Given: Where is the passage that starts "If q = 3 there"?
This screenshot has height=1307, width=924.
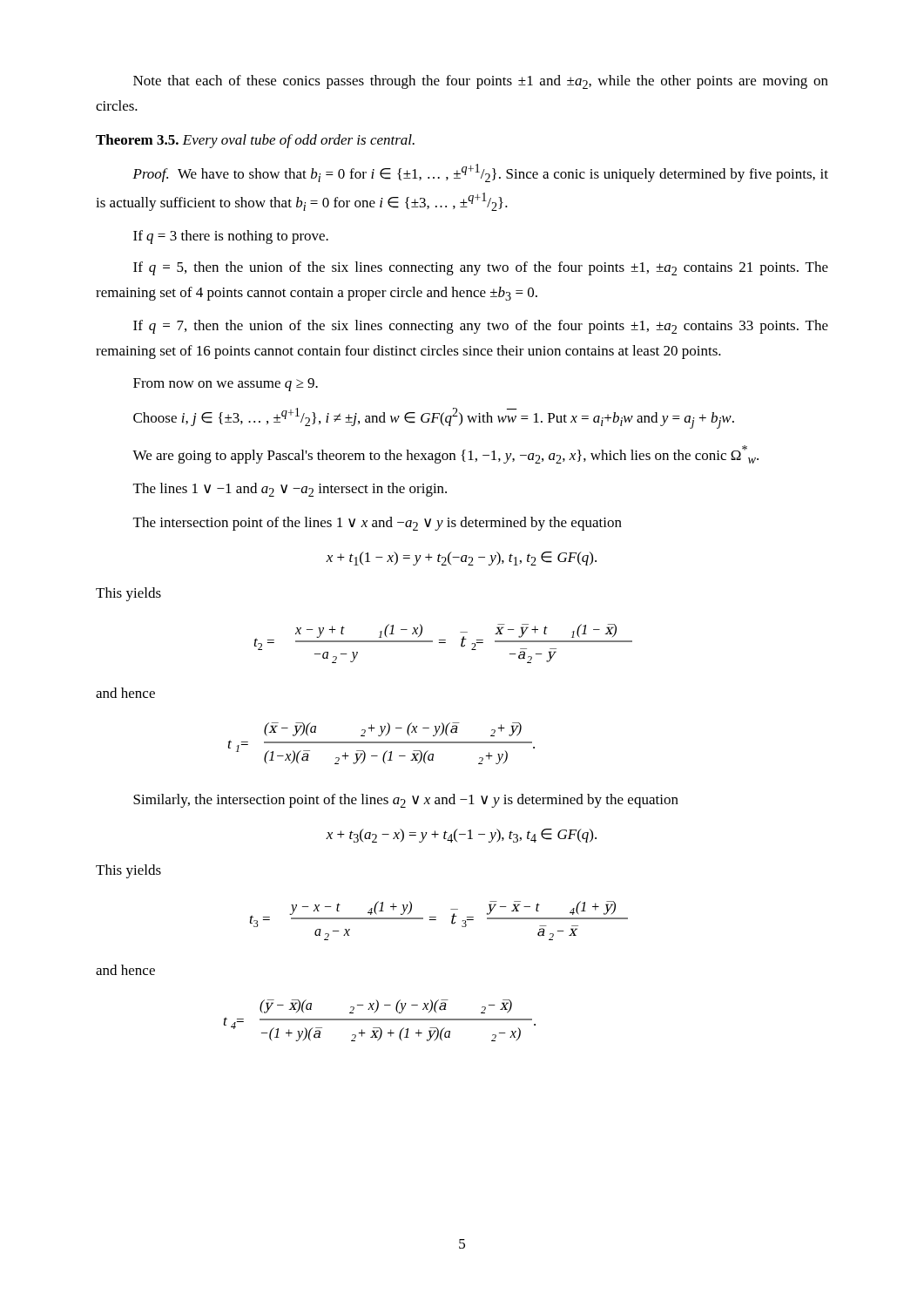Looking at the screenshot, I should pos(231,237).
